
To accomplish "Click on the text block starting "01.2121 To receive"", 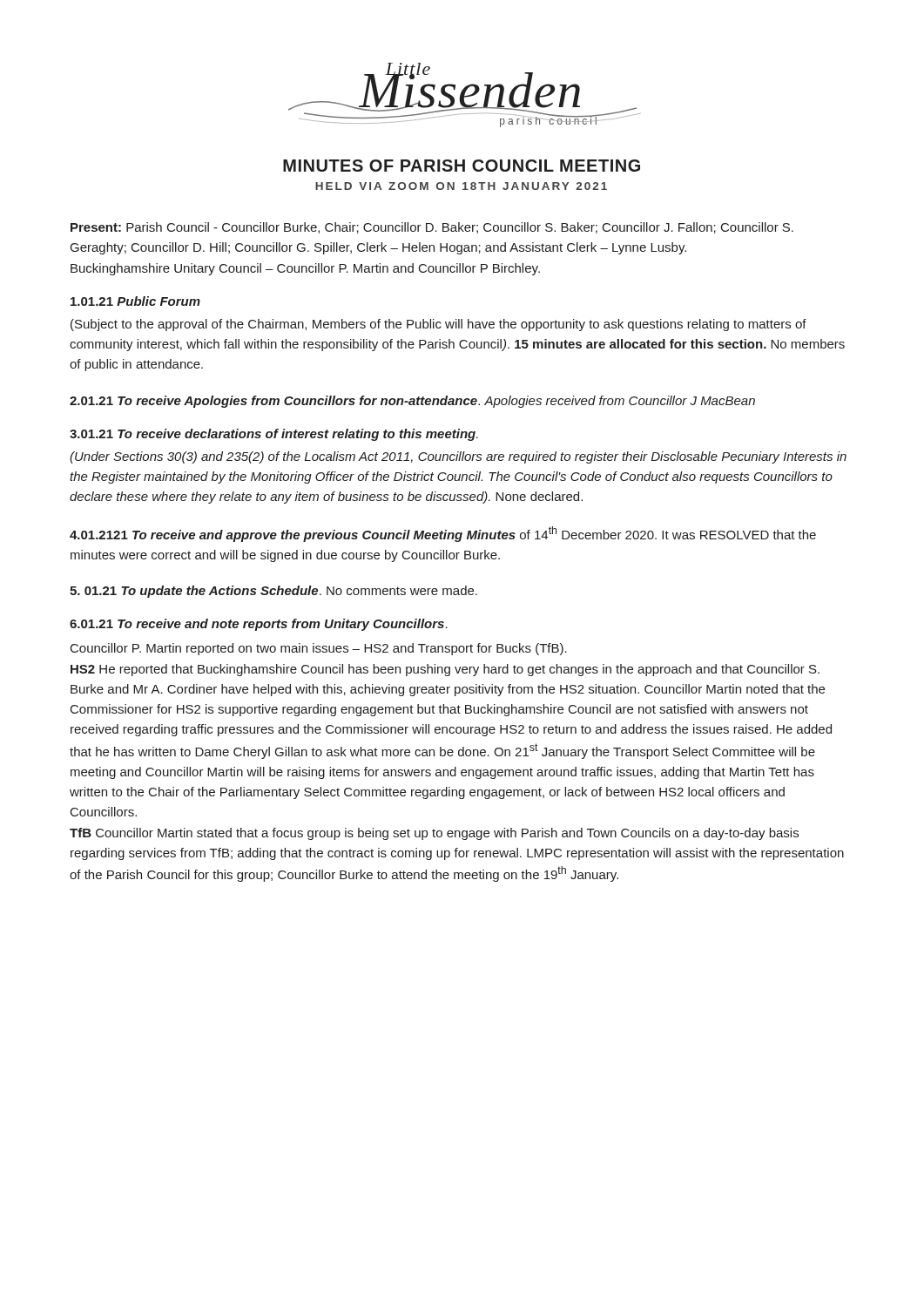I will [x=462, y=544].
